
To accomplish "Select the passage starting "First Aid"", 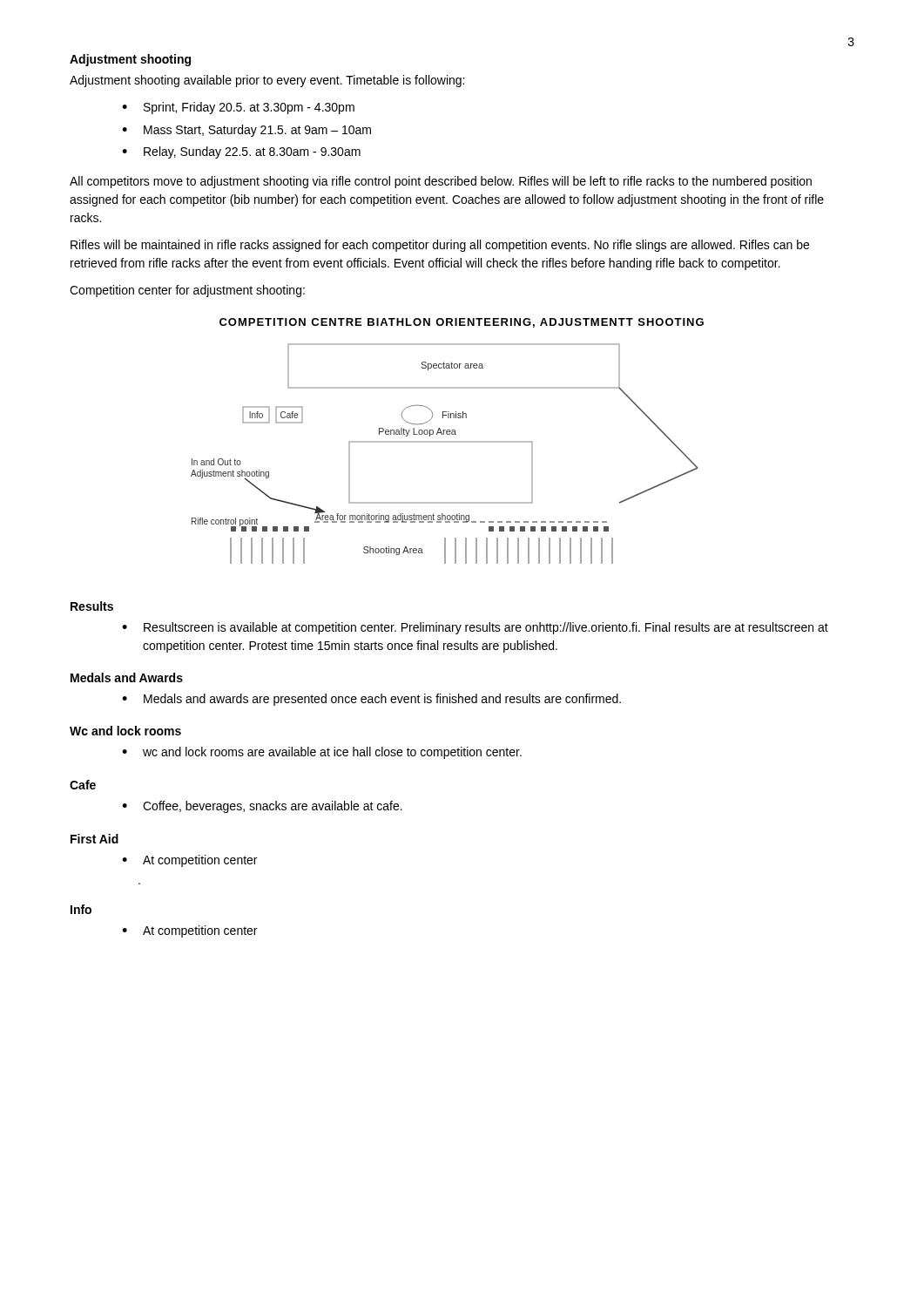I will point(94,839).
